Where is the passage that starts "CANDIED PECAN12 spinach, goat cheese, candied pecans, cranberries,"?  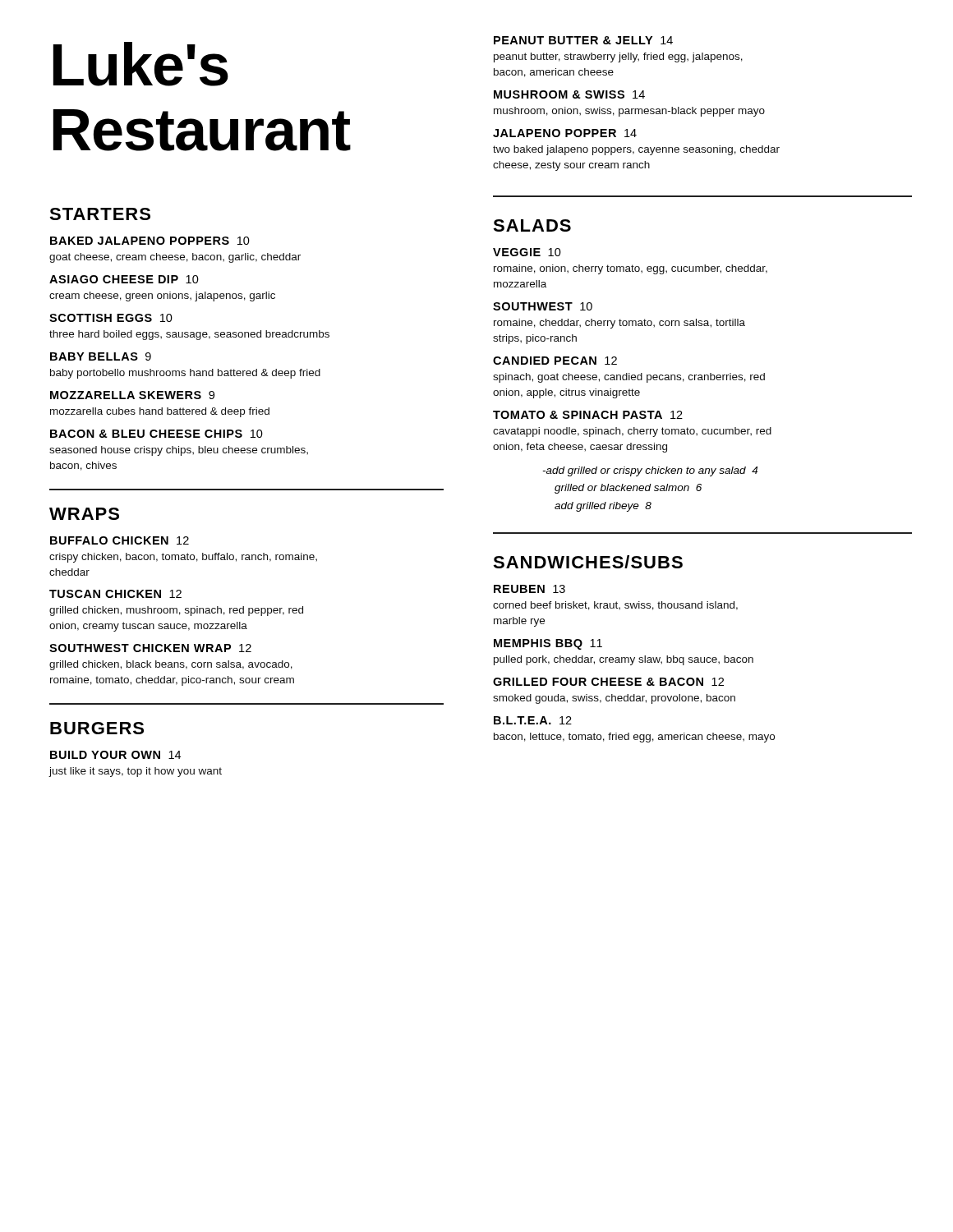click(702, 377)
